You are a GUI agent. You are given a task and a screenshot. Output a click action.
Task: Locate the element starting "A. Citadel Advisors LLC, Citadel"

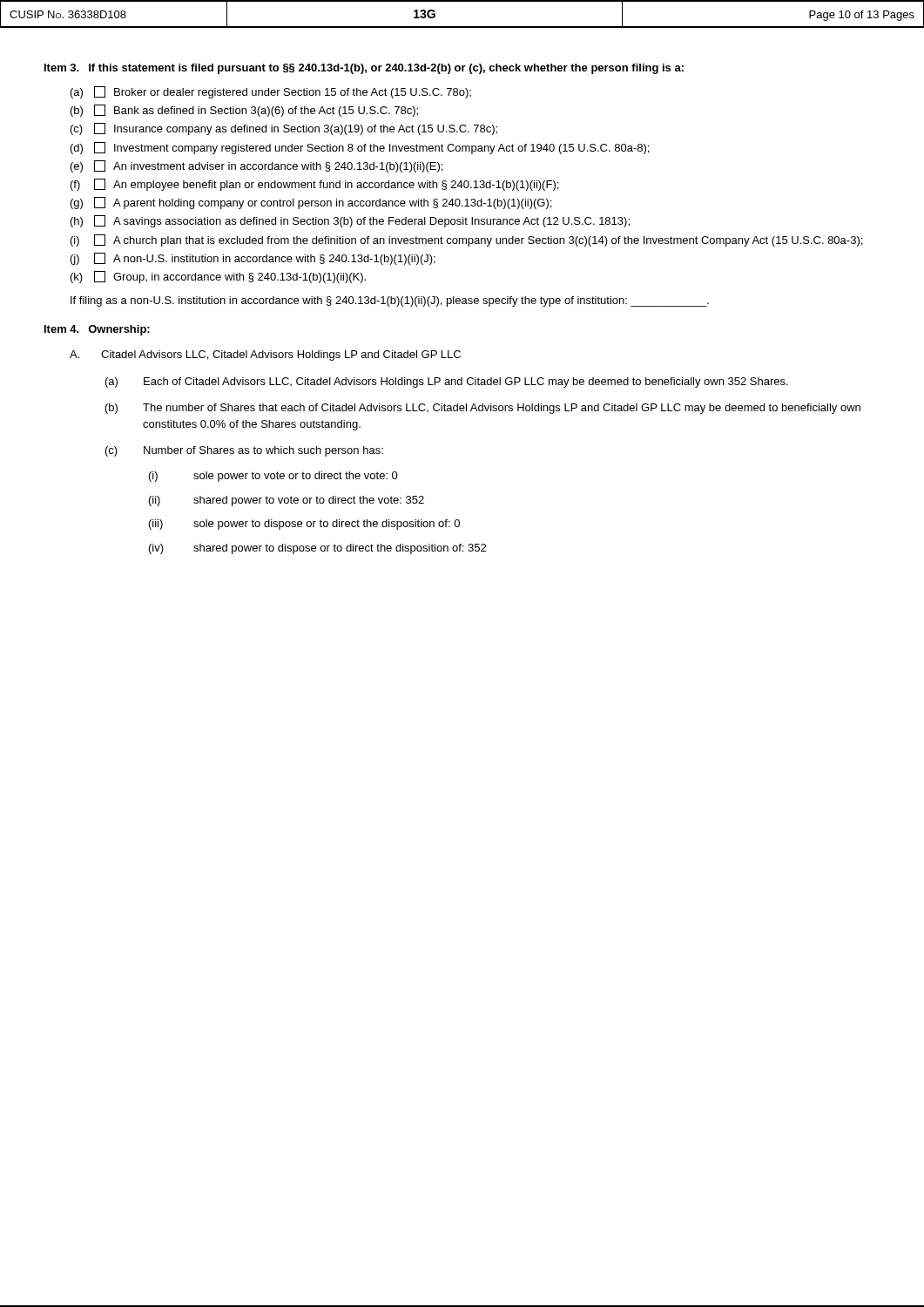(x=265, y=354)
